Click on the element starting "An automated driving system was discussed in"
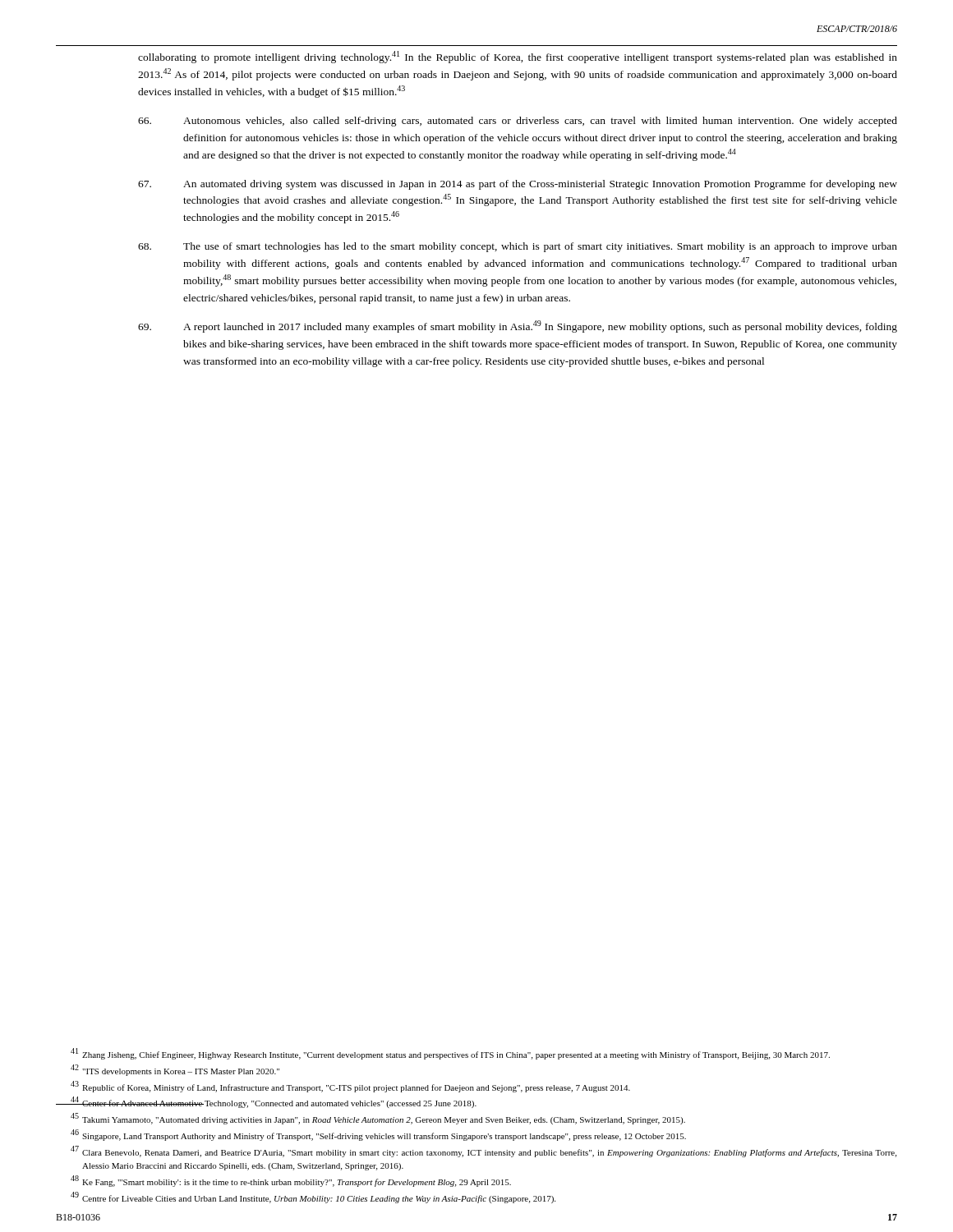This screenshot has width=953, height=1232. coord(518,201)
